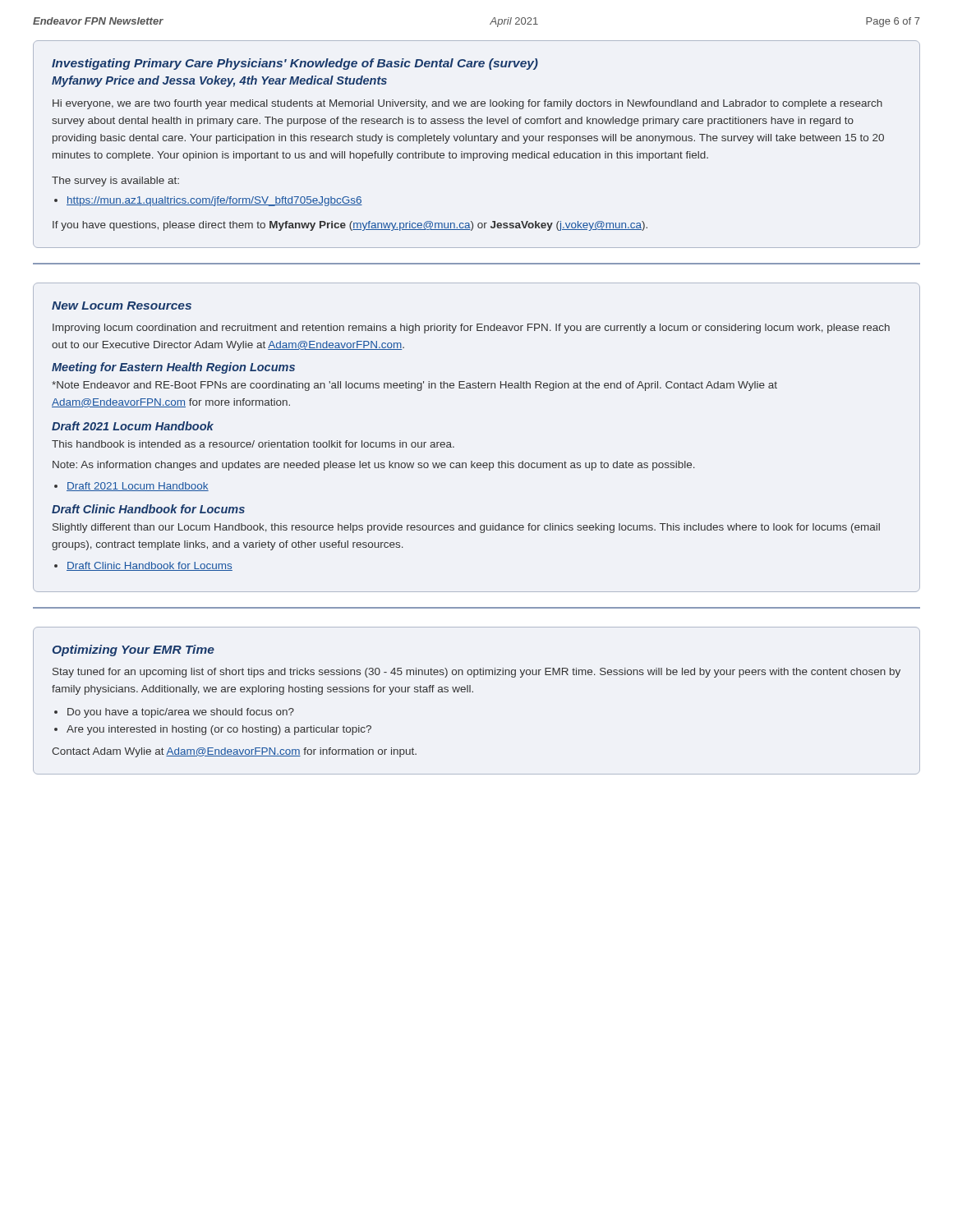The height and width of the screenshot is (1232, 953).
Task: Click on the region starting "Do you have a topic/area we"
Action: click(180, 711)
